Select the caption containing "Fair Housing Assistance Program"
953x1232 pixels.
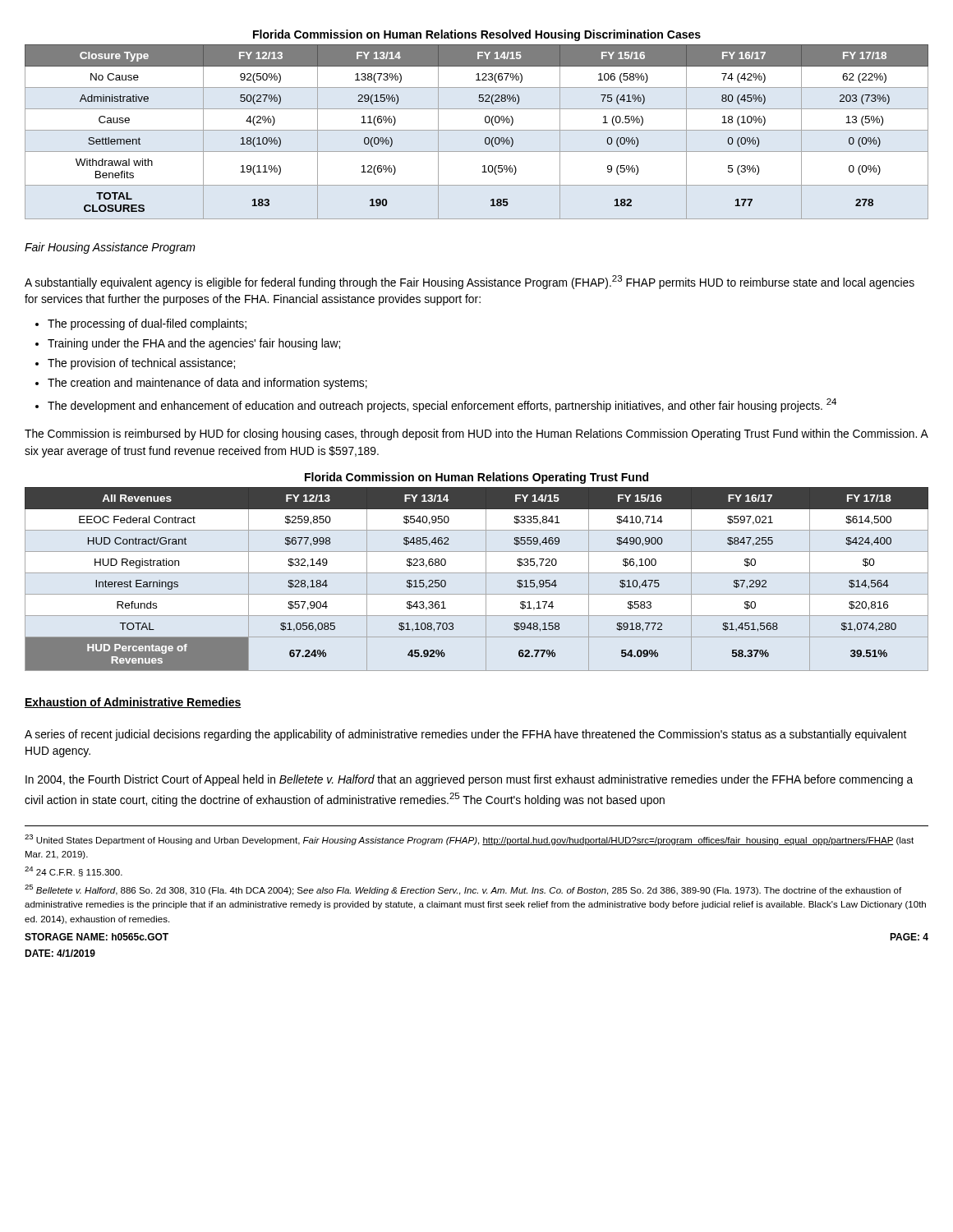(110, 247)
